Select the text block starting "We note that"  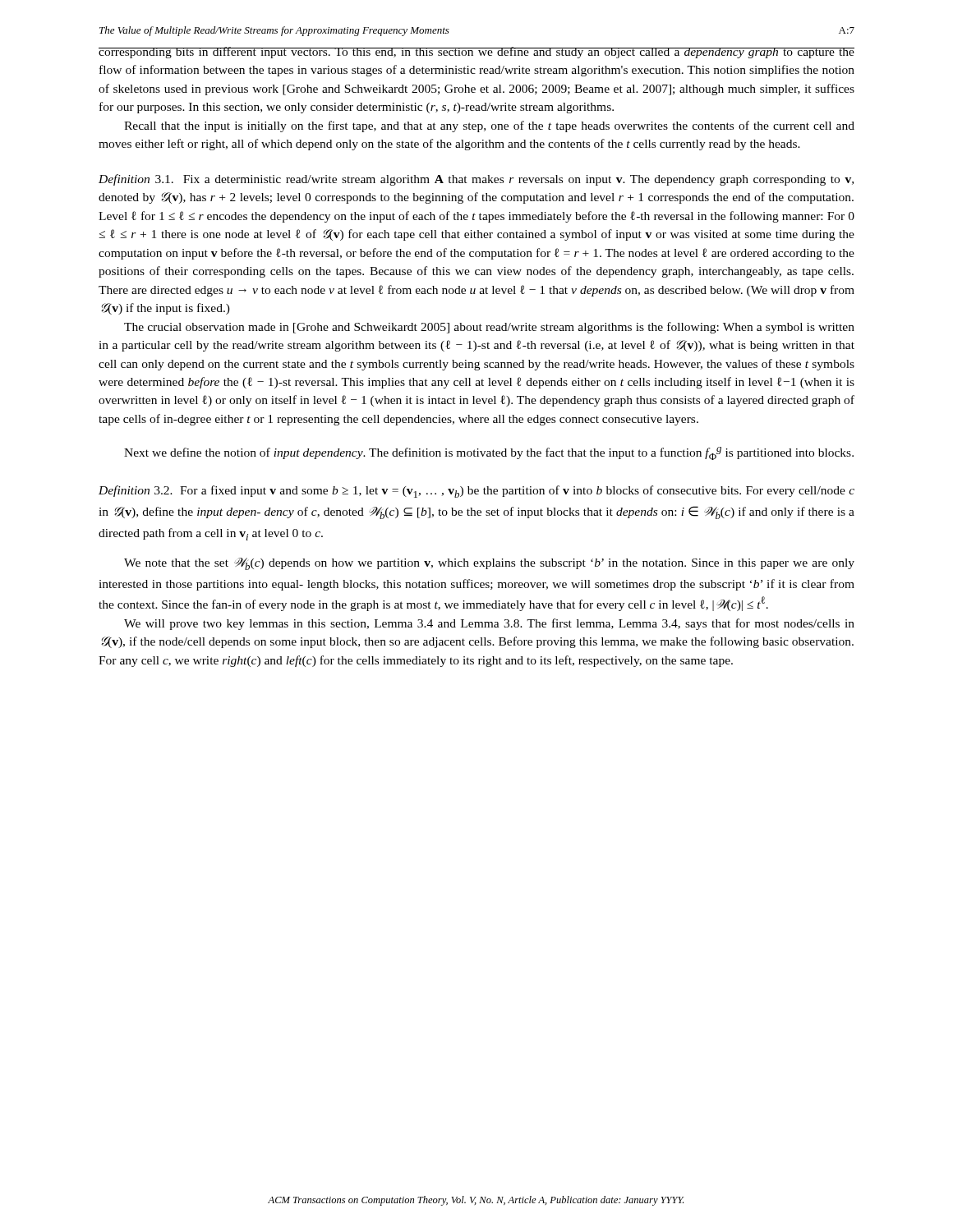[476, 583]
